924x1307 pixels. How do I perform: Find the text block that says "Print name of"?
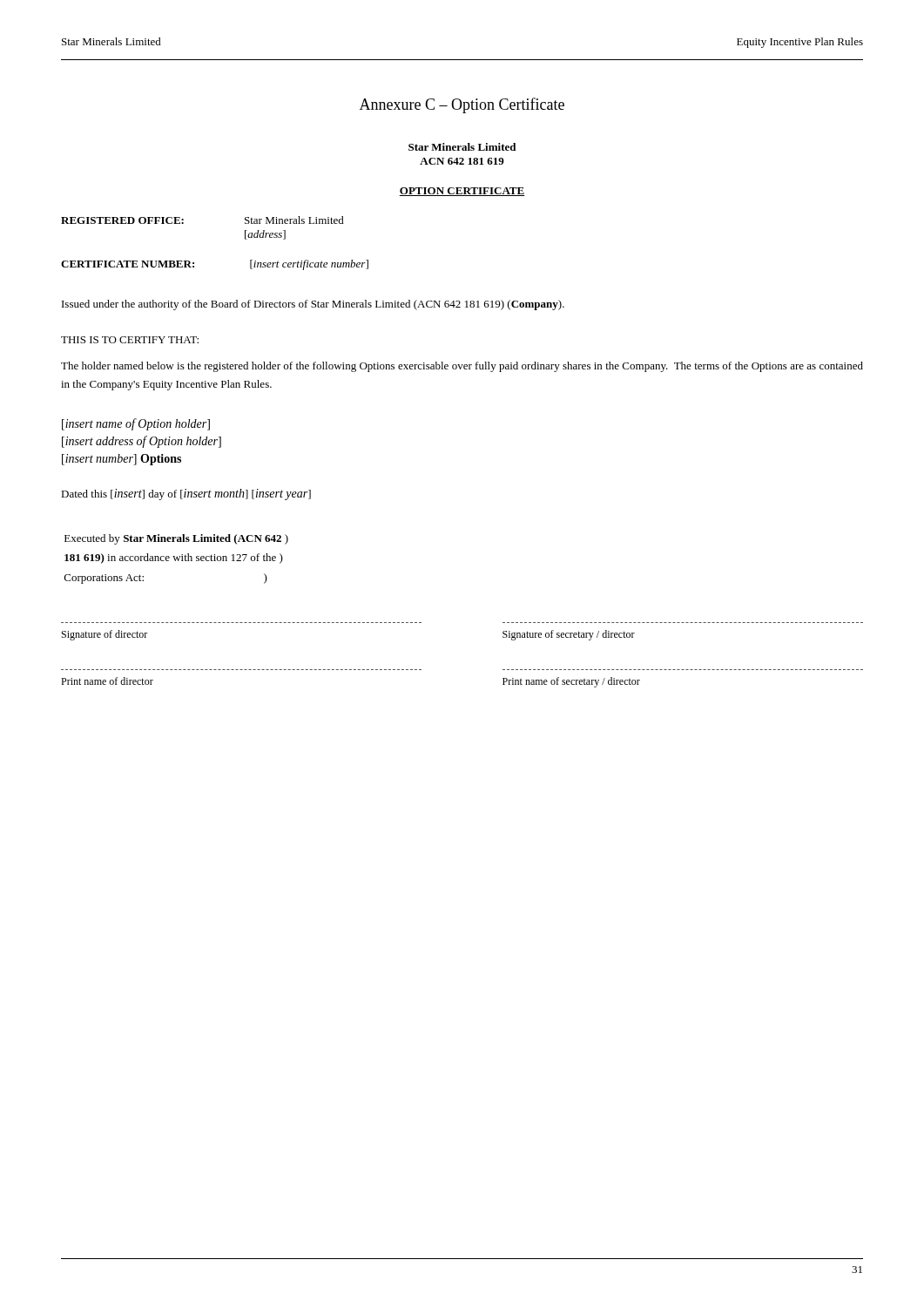(110, 682)
